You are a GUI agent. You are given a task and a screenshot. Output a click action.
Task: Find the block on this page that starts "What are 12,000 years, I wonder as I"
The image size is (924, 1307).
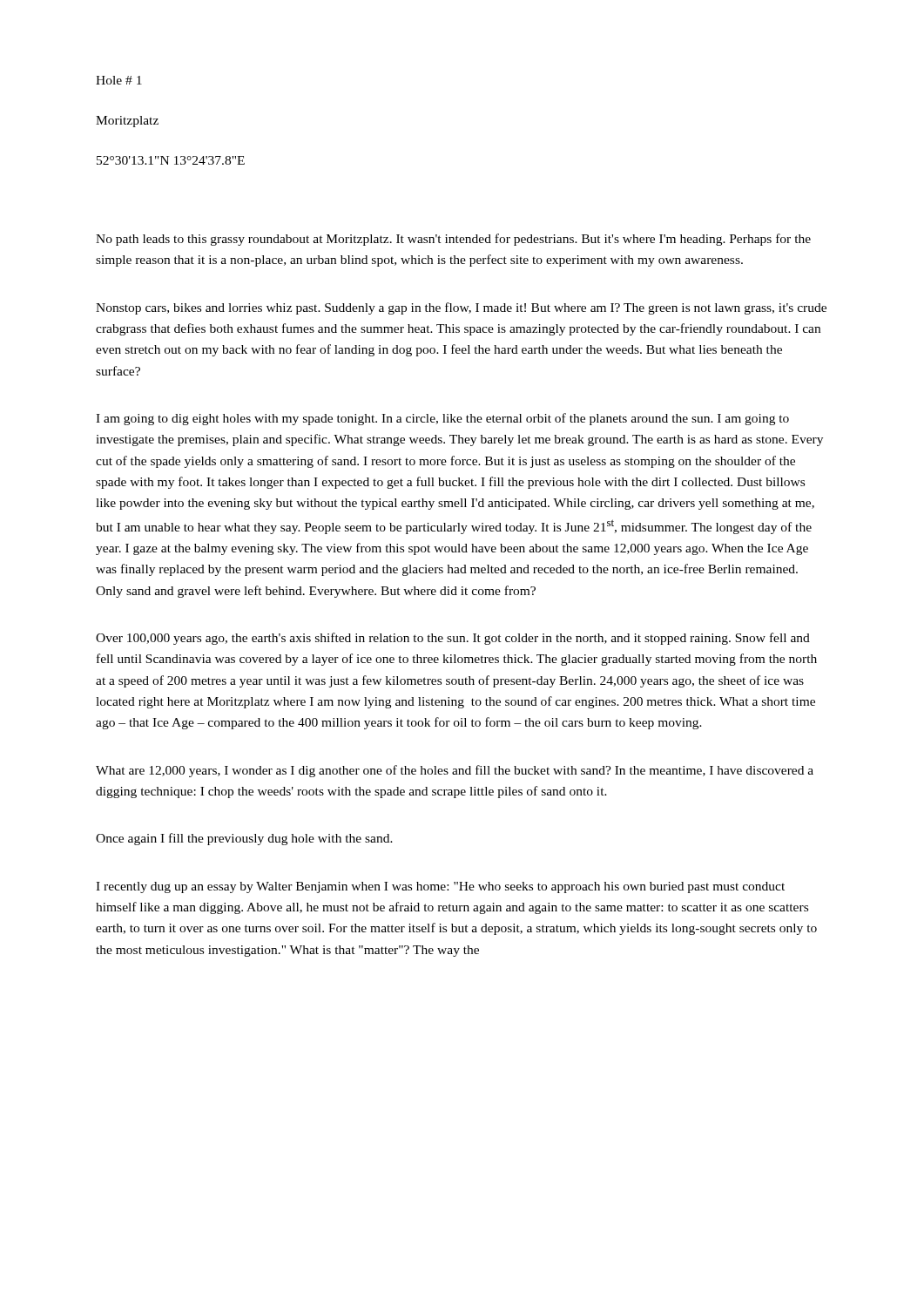[x=455, y=780]
